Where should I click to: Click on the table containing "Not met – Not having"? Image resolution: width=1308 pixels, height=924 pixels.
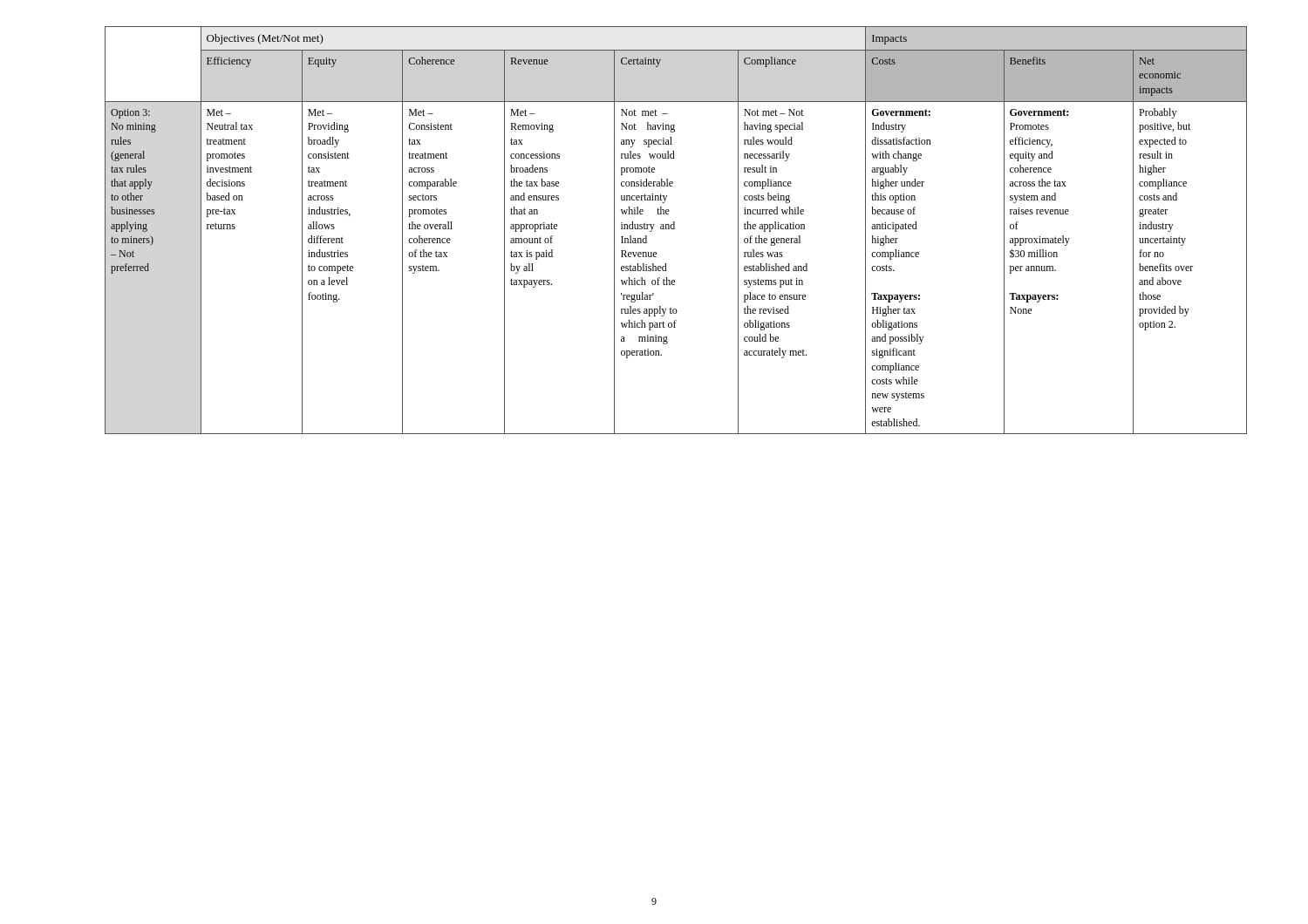pos(676,230)
